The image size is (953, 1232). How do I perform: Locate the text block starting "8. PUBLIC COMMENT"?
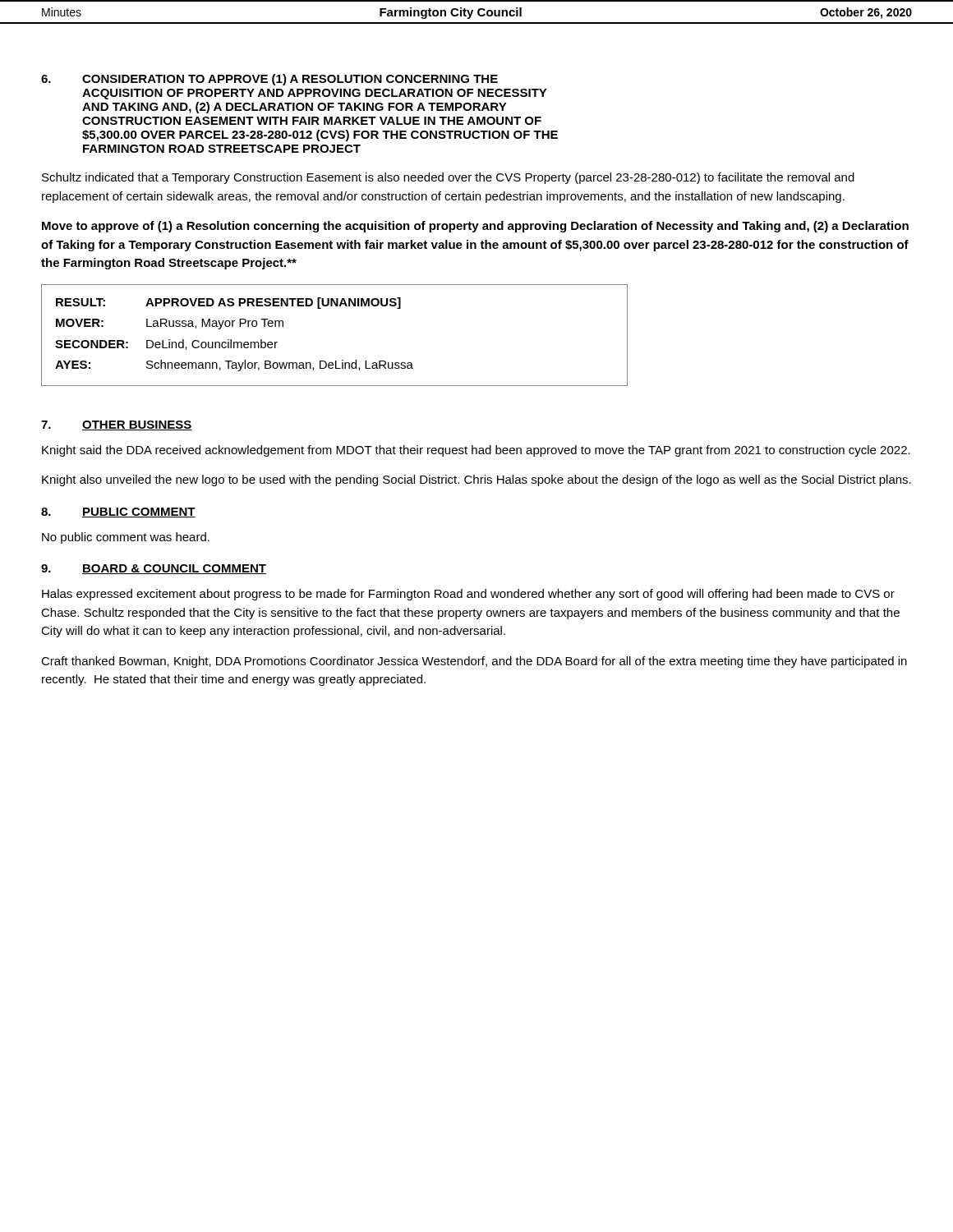[118, 511]
